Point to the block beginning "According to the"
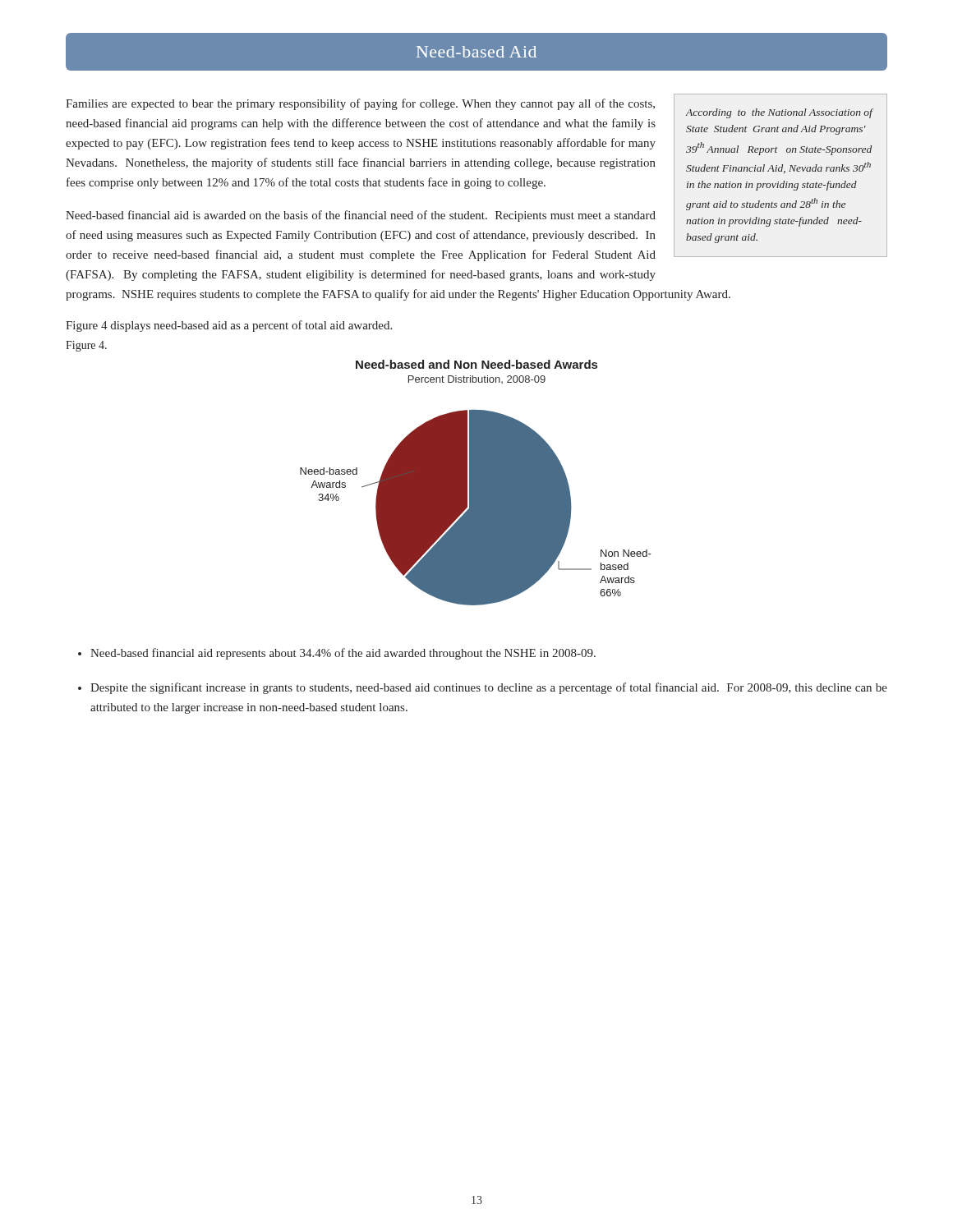Viewport: 953px width, 1232px height. pos(476,177)
